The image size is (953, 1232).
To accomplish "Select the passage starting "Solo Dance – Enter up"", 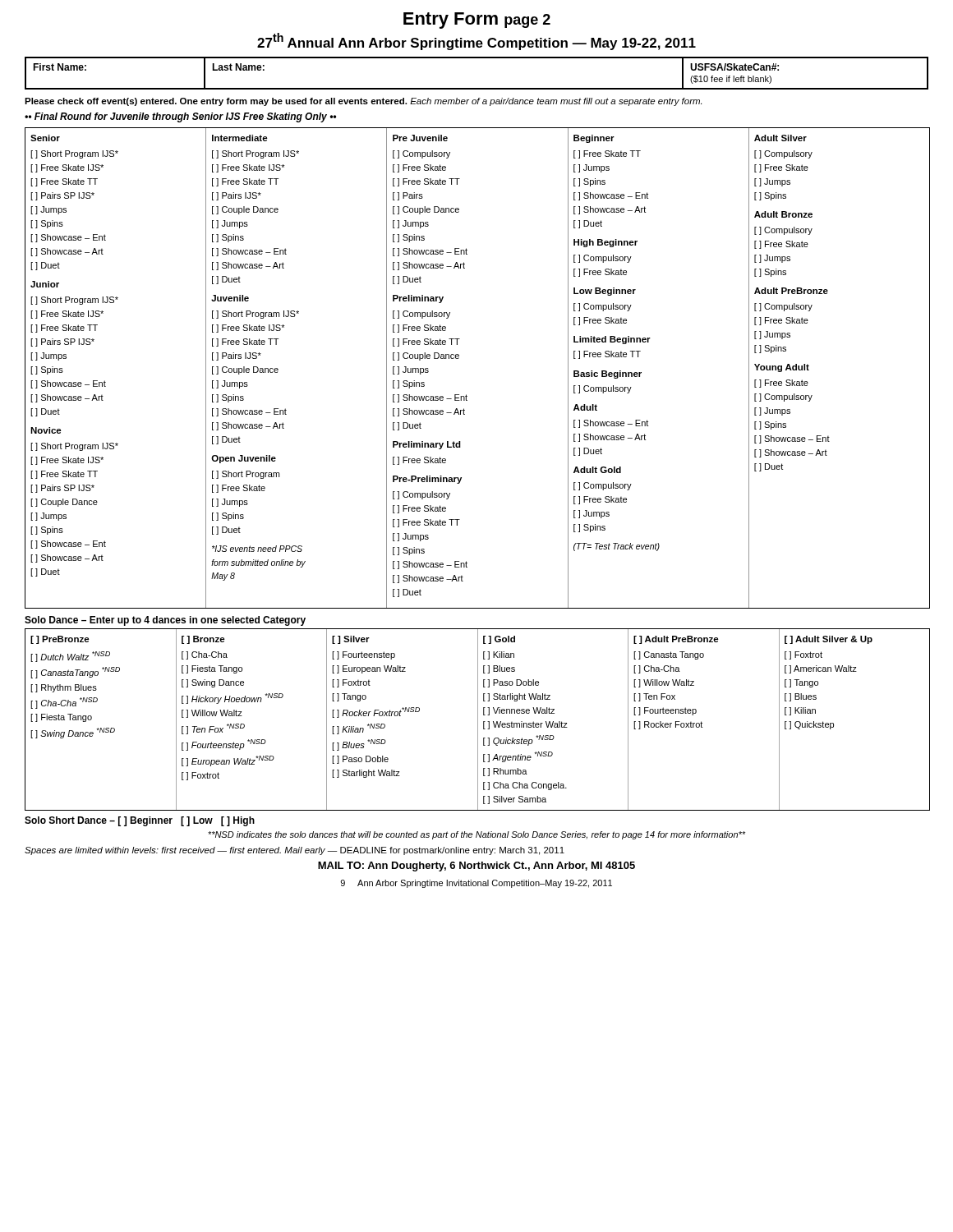I will coord(165,620).
